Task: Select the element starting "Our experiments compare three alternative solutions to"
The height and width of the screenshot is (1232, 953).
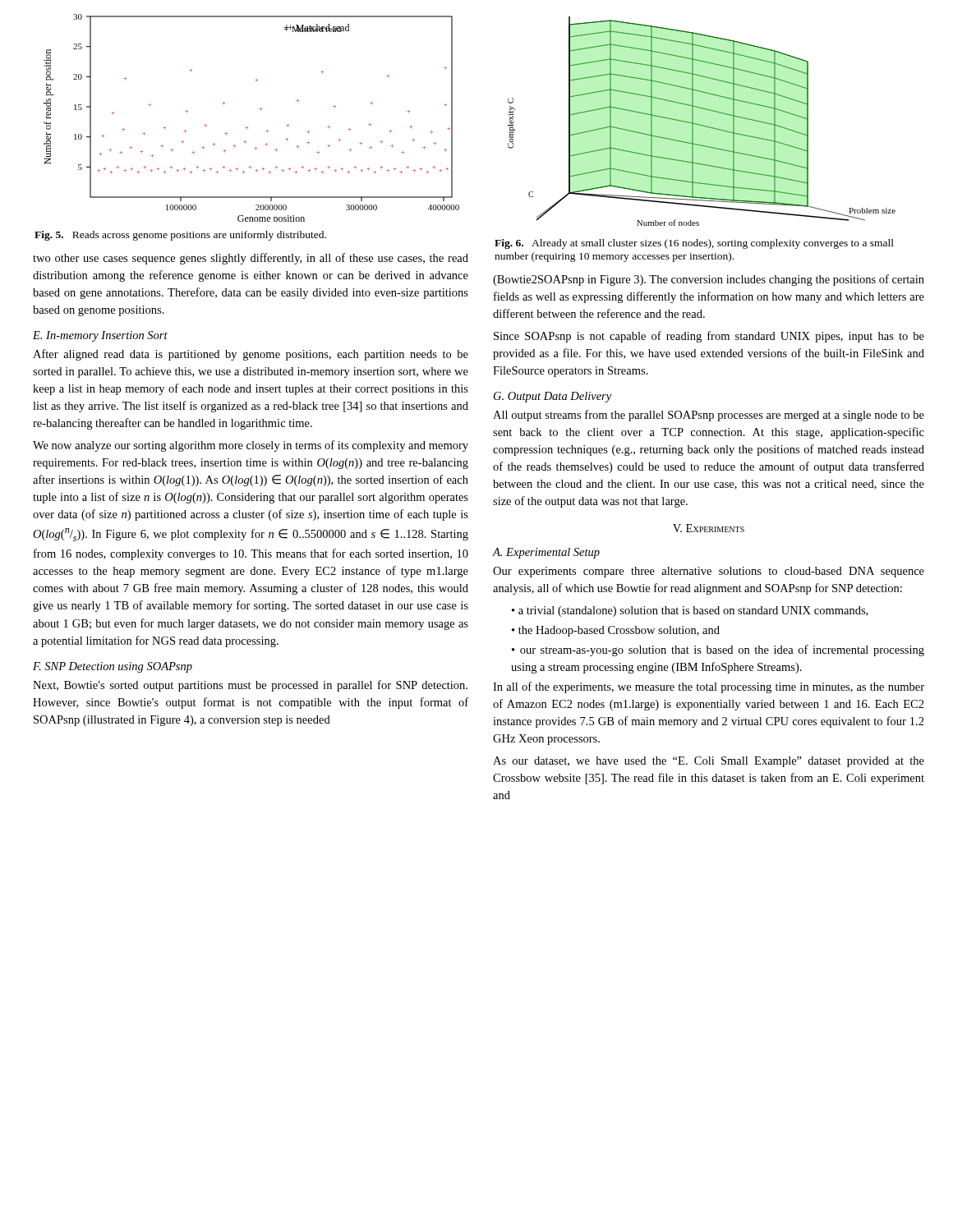Action: coord(709,580)
